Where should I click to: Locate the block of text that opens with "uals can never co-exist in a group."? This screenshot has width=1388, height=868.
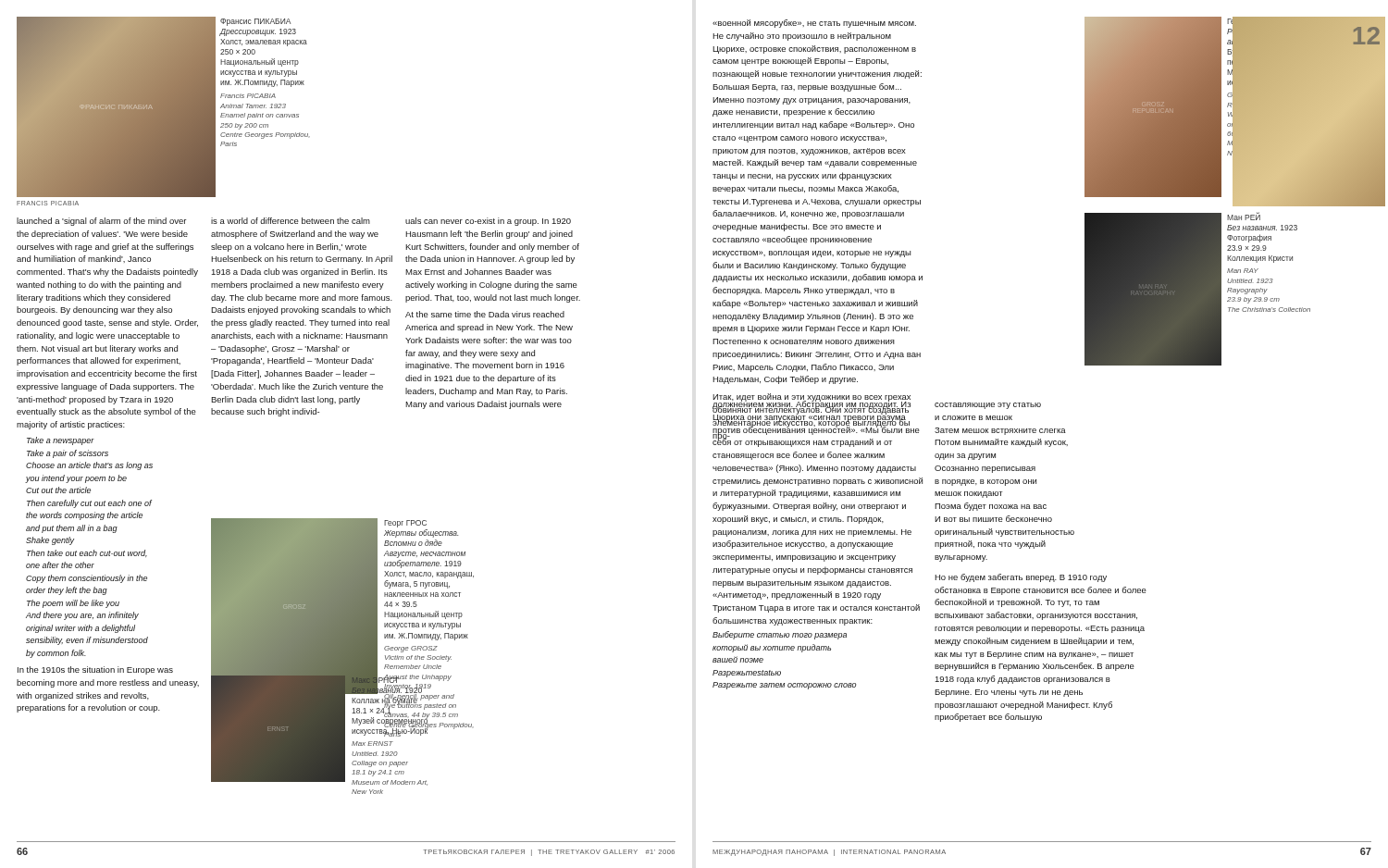[x=493, y=313]
